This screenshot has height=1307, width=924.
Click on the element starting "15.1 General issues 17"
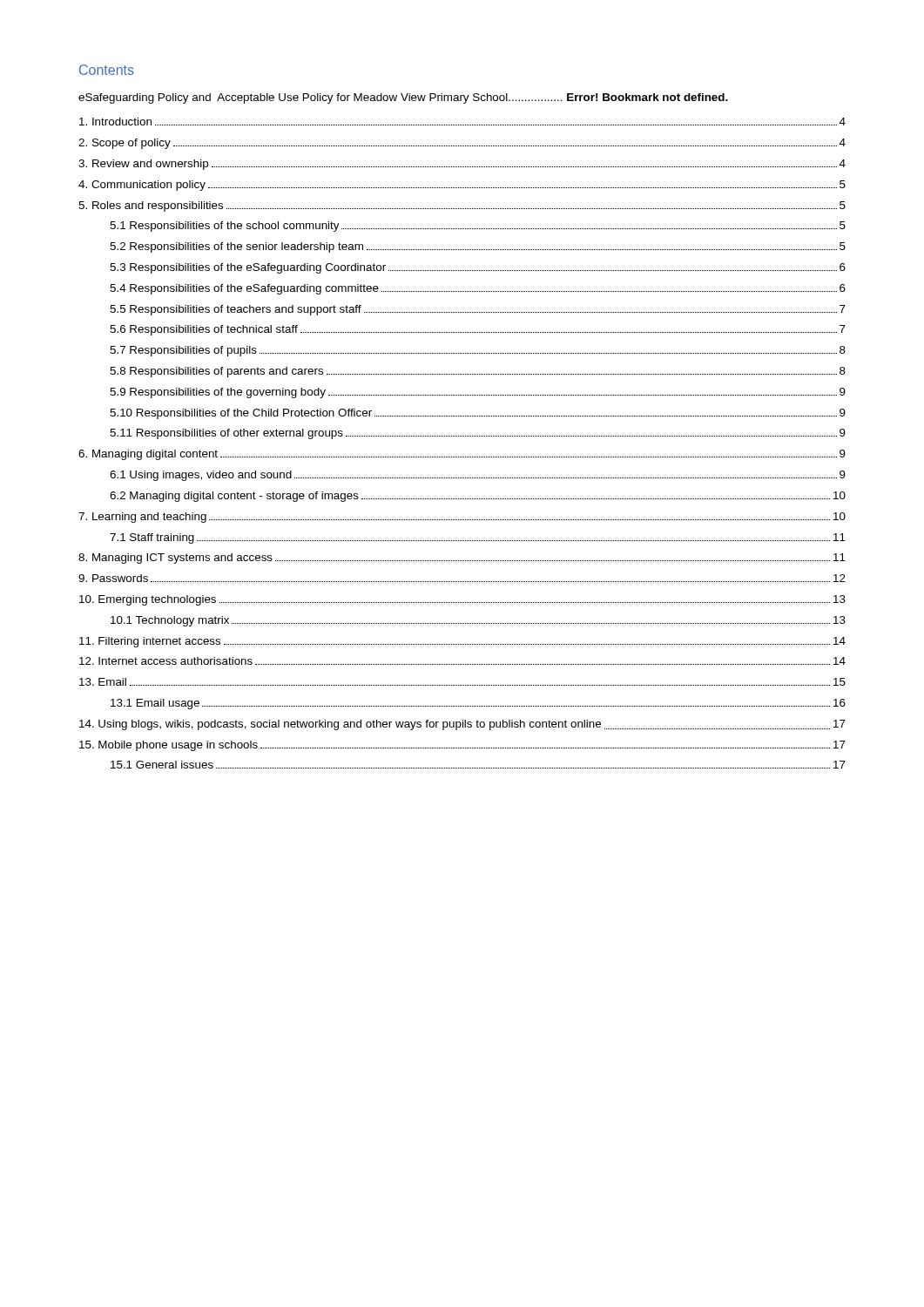pyautogui.click(x=478, y=765)
